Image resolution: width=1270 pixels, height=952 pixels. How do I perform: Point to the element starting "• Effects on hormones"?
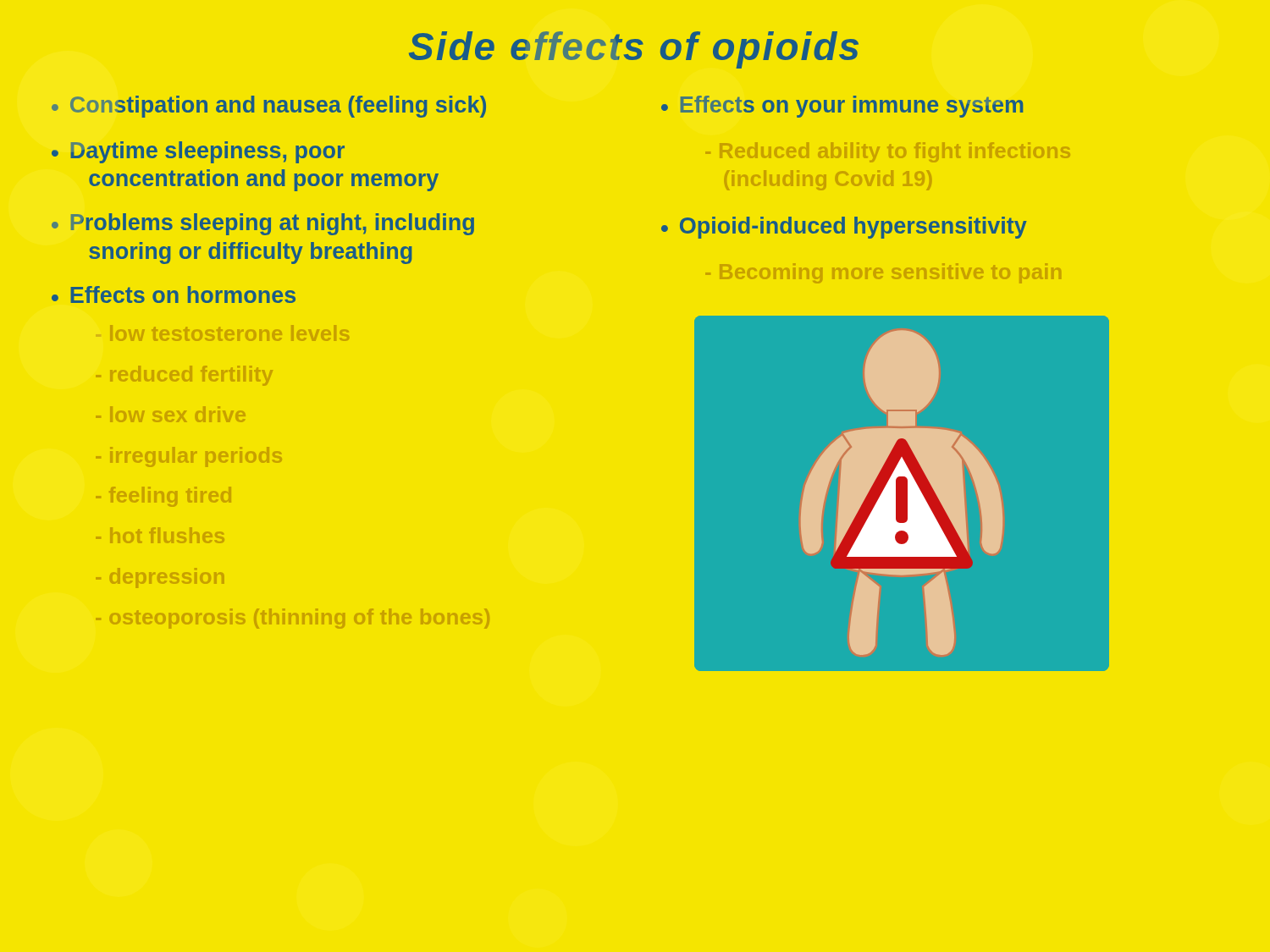[x=174, y=297]
